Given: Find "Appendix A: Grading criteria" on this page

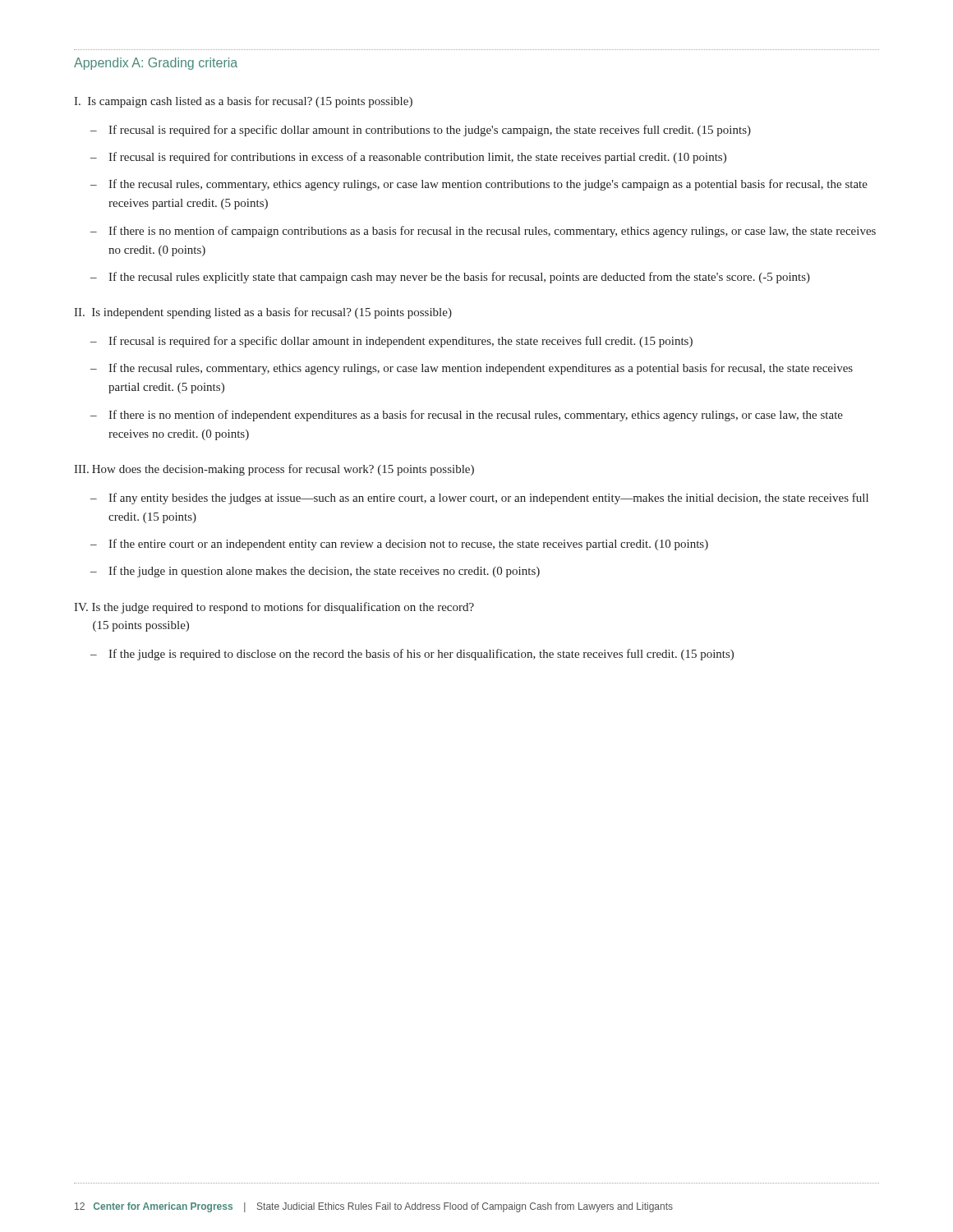Looking at the screenshot, I should point(156,63).
